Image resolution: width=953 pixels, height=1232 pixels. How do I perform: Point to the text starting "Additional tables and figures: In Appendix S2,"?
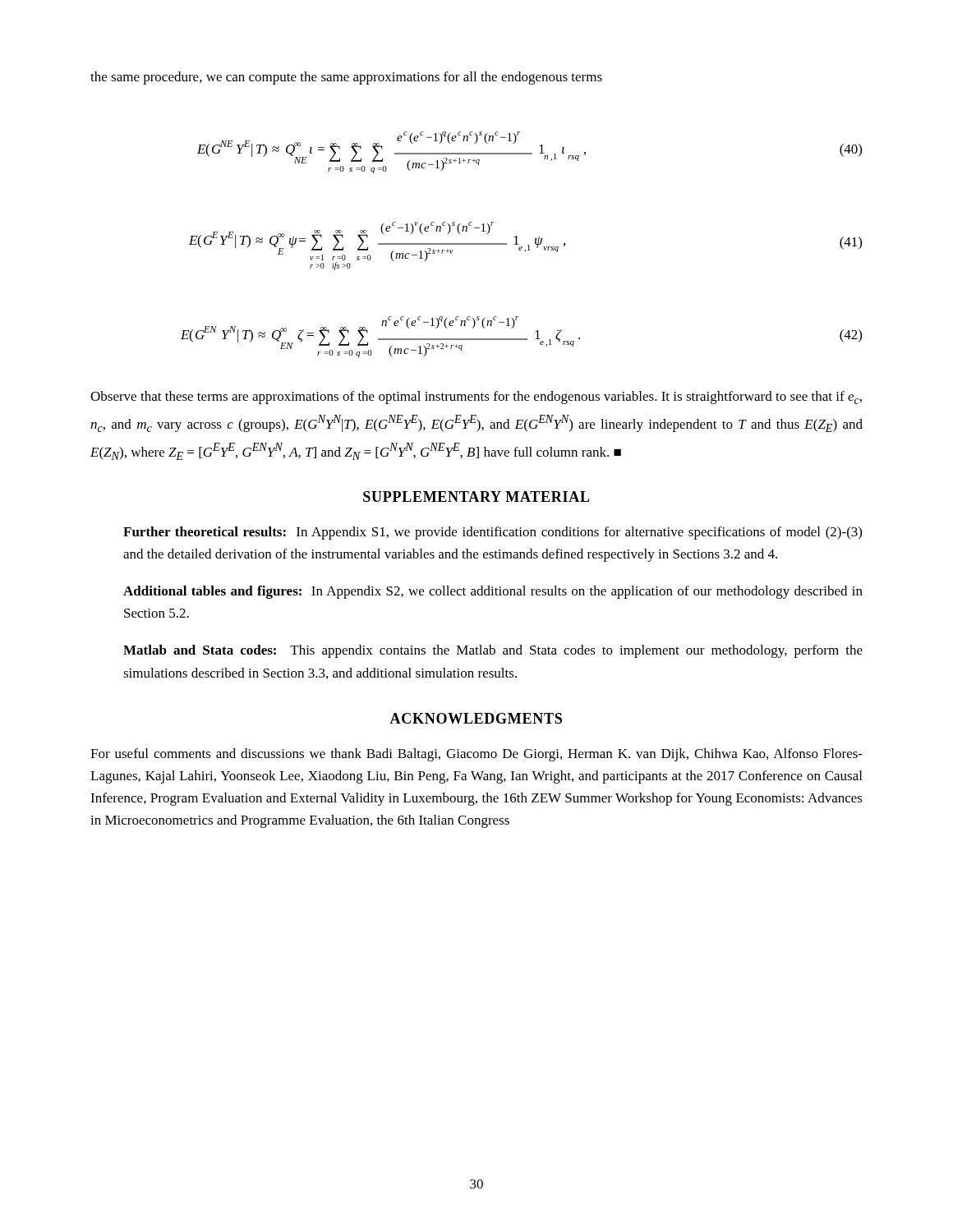point(493,602)
